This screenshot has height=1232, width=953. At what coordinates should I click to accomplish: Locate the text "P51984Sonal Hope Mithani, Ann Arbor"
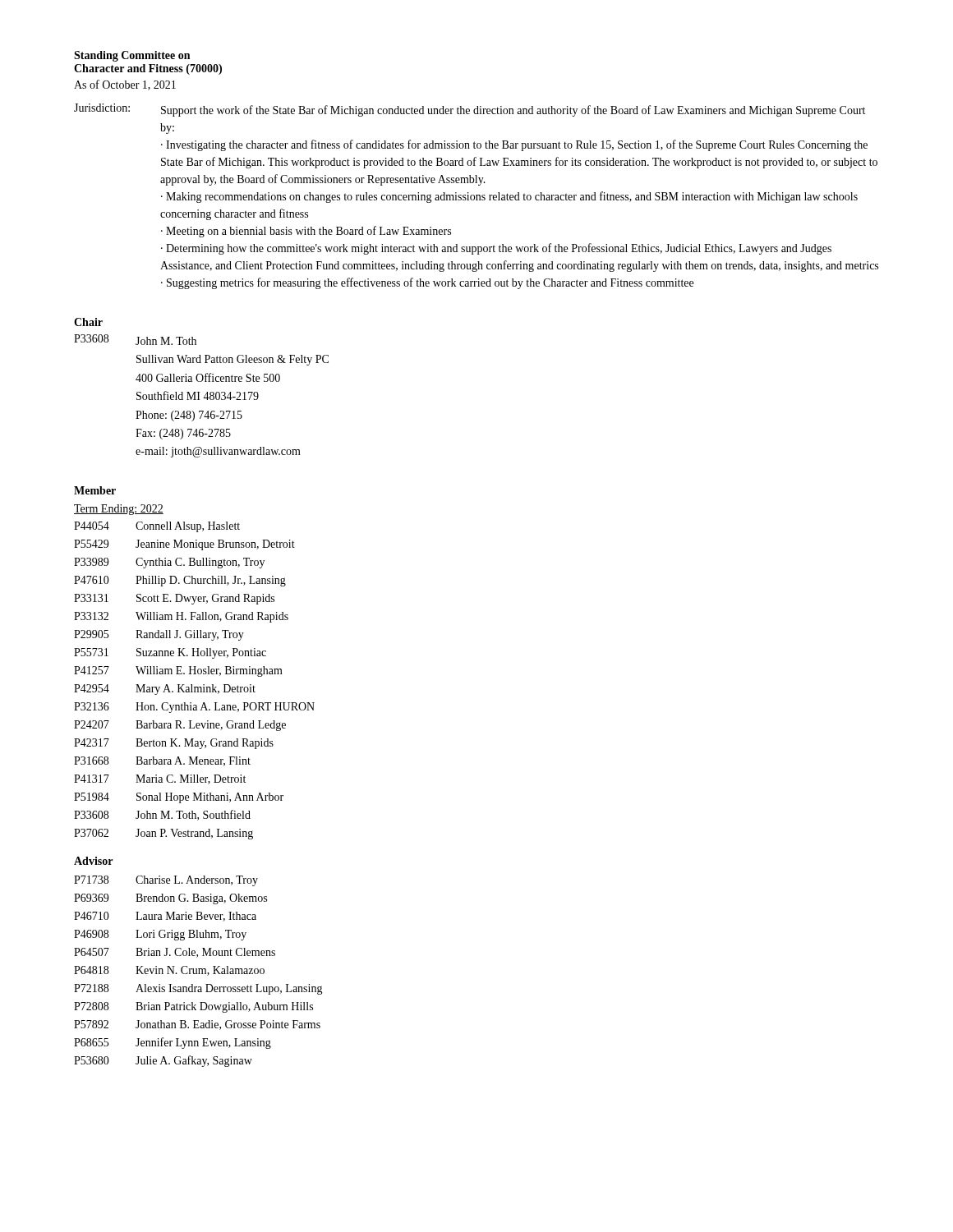pos(179,798)
